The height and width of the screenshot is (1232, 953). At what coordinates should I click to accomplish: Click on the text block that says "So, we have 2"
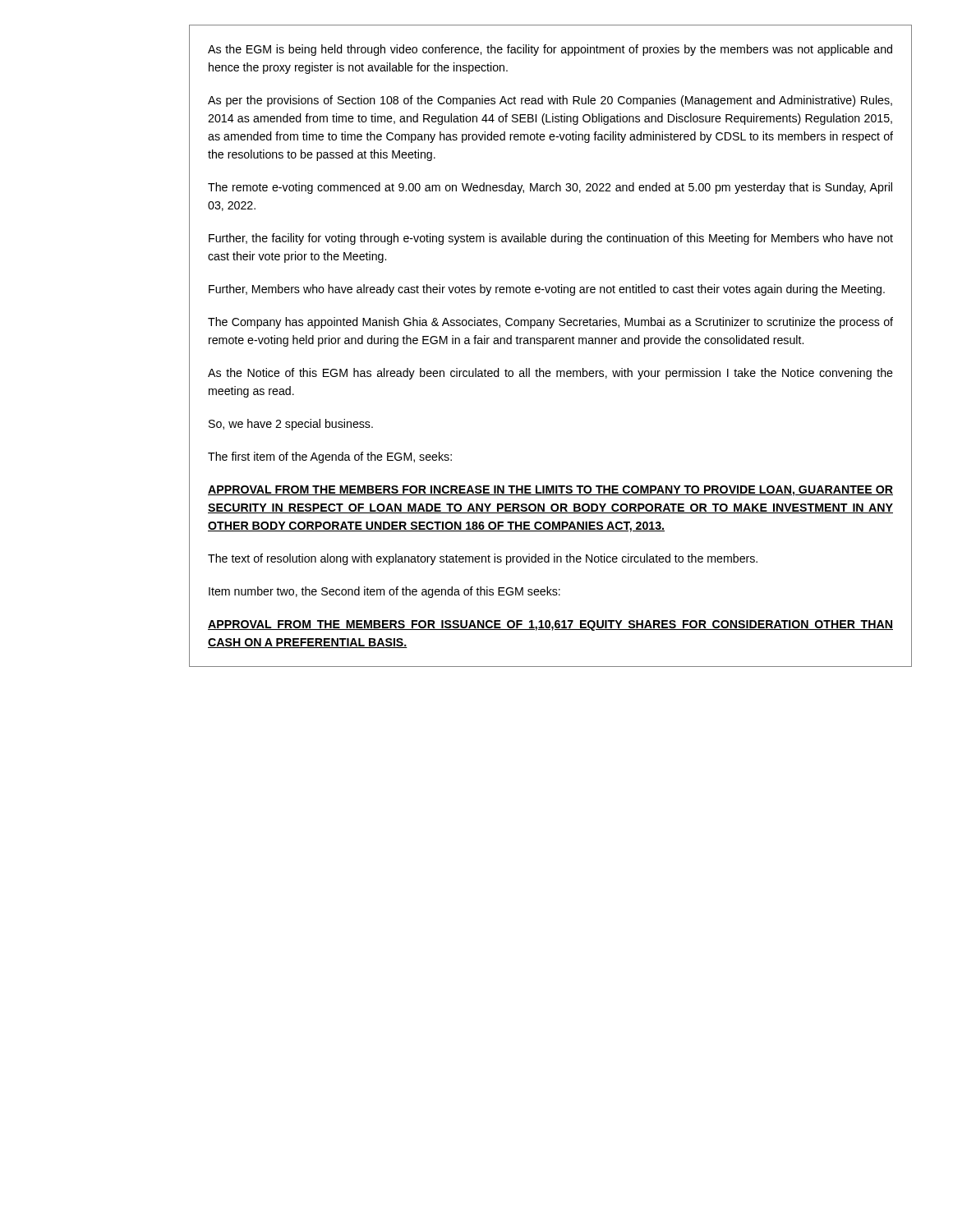(x=291, y=424)
